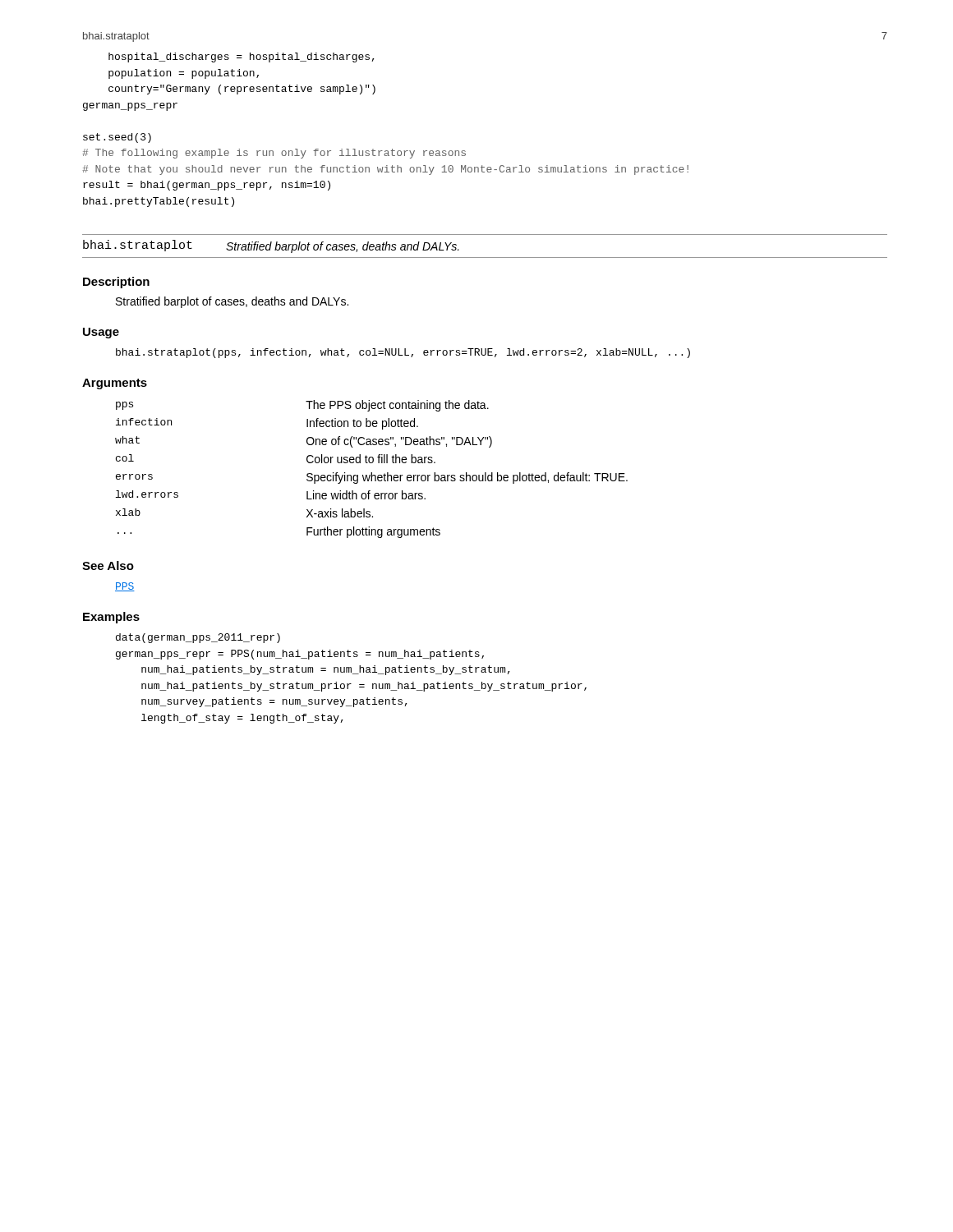
Task: Click the caption that begins "Stratified barplot of cases, deaths and"
Action: 343,246
